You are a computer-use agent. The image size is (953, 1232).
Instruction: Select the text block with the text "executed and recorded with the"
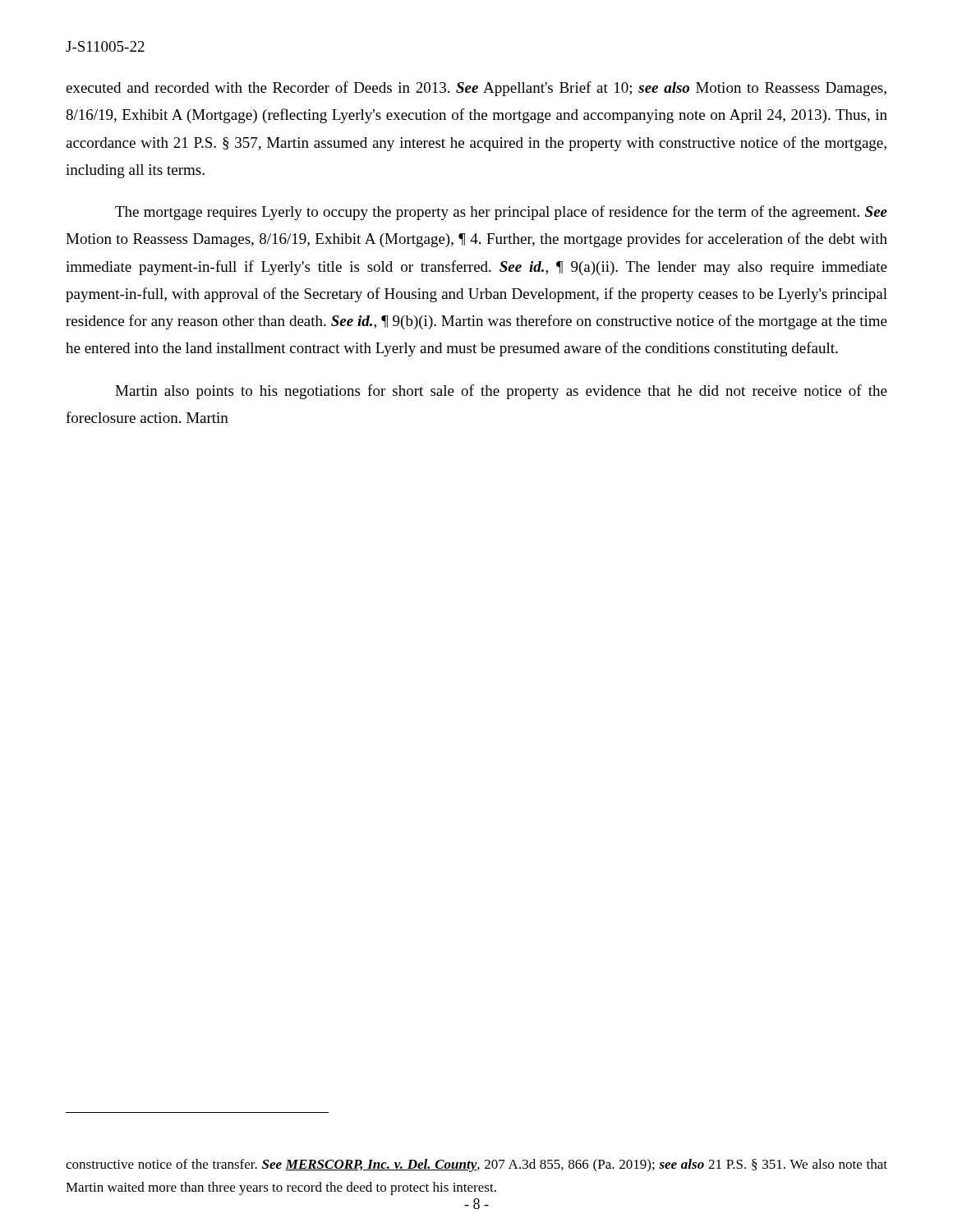tap(476, 128)
